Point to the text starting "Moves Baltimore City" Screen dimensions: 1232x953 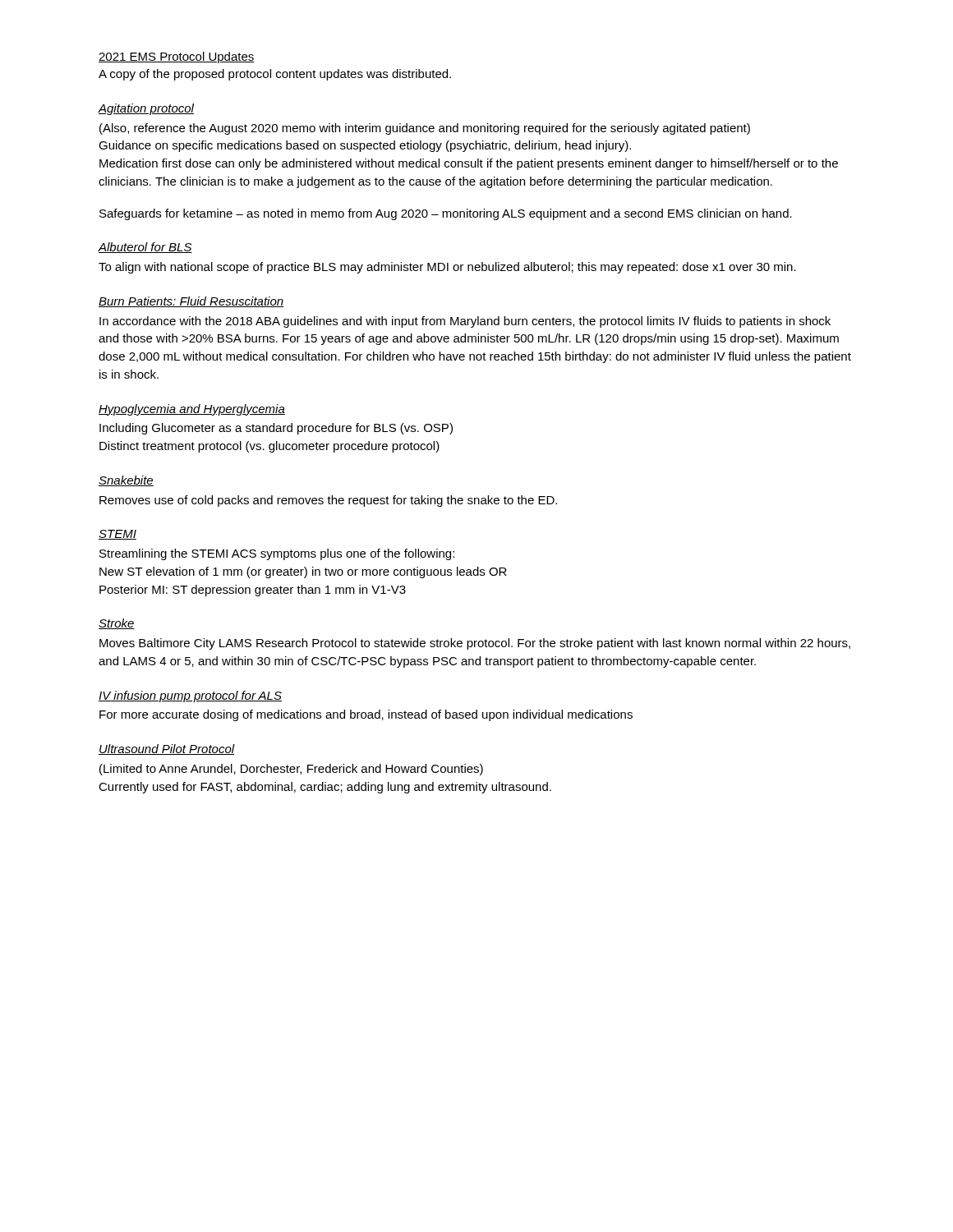pyautogui.click(x=476, y=652)
